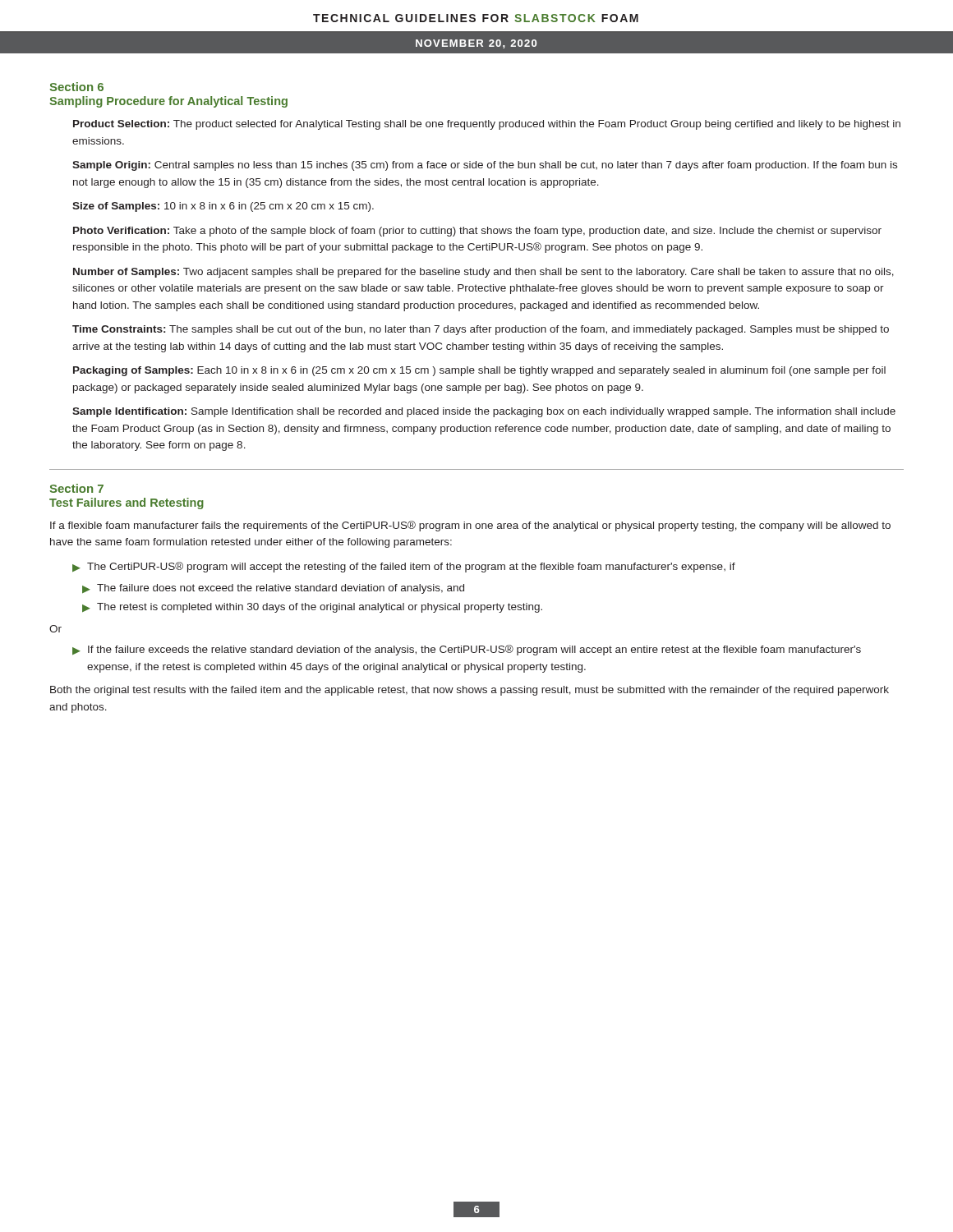Image resolution: width=953 pixels, height=1232 pixels.
Task: Point to the text starting "Size of Samples:"
Action: tap(223, 206)
